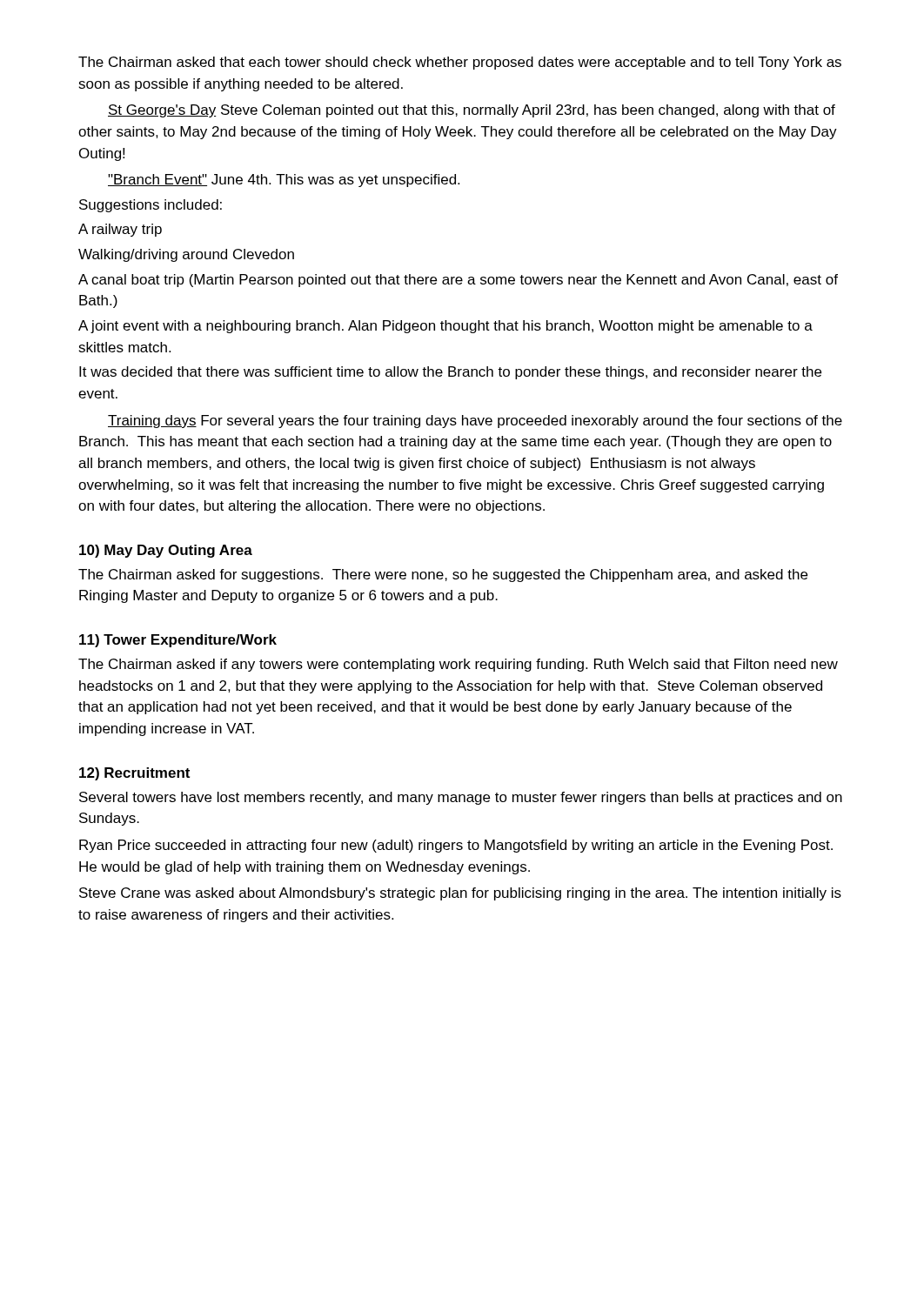Screen dimensions: 1305x924
Task: Click on the text block with the text "Training days For"
Action: click(462, 464)
